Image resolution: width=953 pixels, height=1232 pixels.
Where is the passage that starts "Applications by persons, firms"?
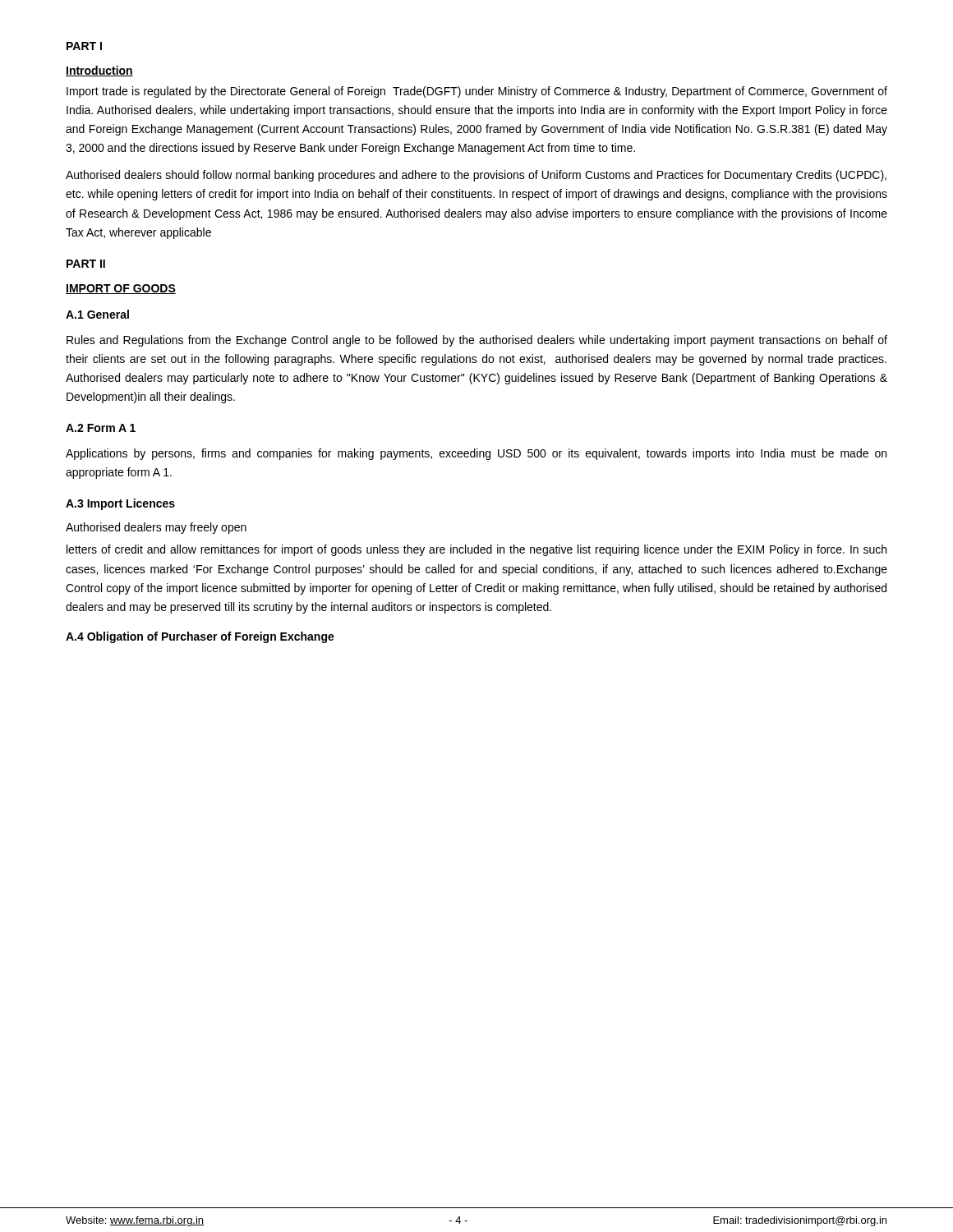pyautogui.click(x=476, y=463)
